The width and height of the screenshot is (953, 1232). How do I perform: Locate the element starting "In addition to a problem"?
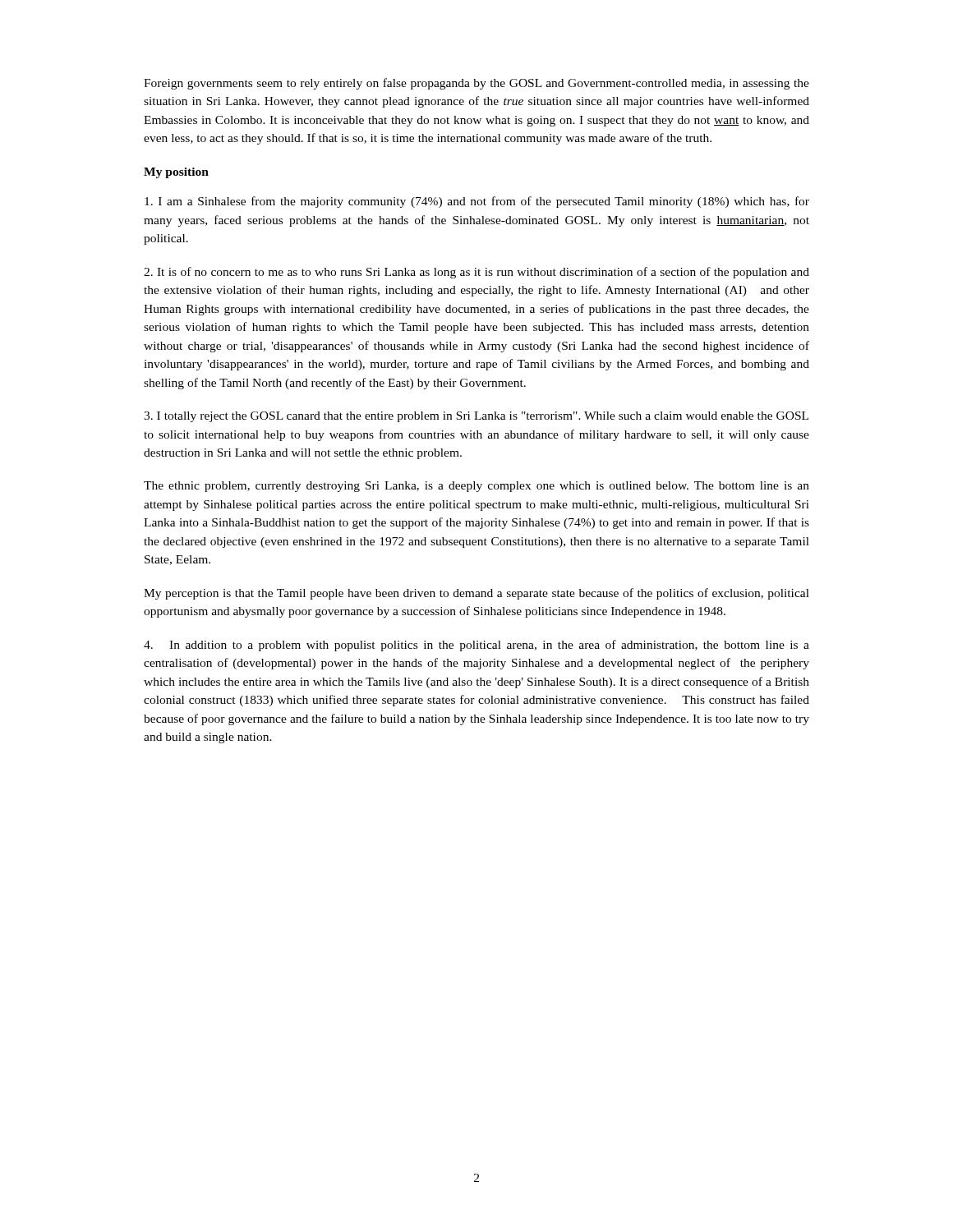476,690
